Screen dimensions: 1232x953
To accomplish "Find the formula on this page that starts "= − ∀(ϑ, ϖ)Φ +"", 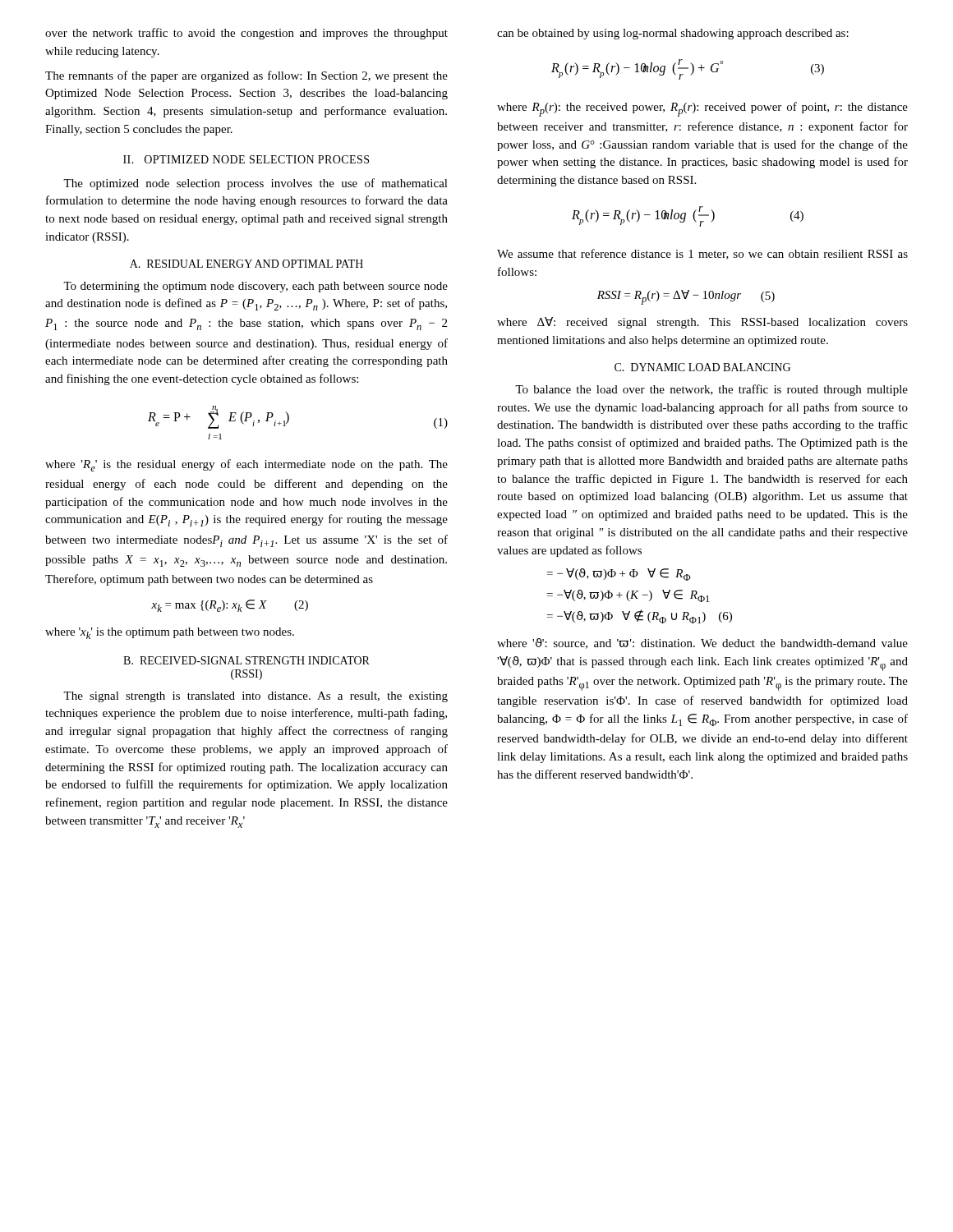I will point(702,597).
